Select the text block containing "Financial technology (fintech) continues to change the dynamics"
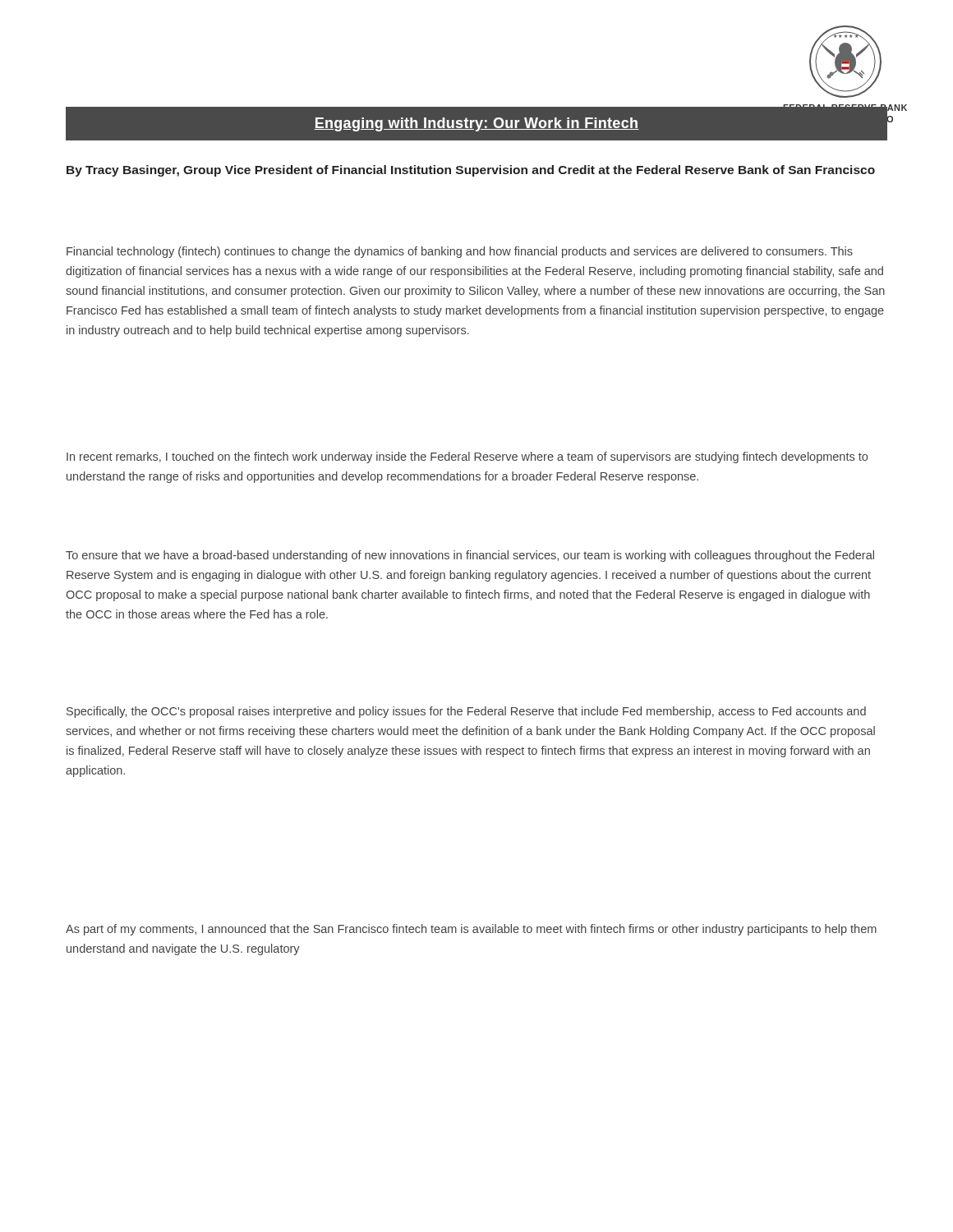953x1232 pixels. click(475, 291)
